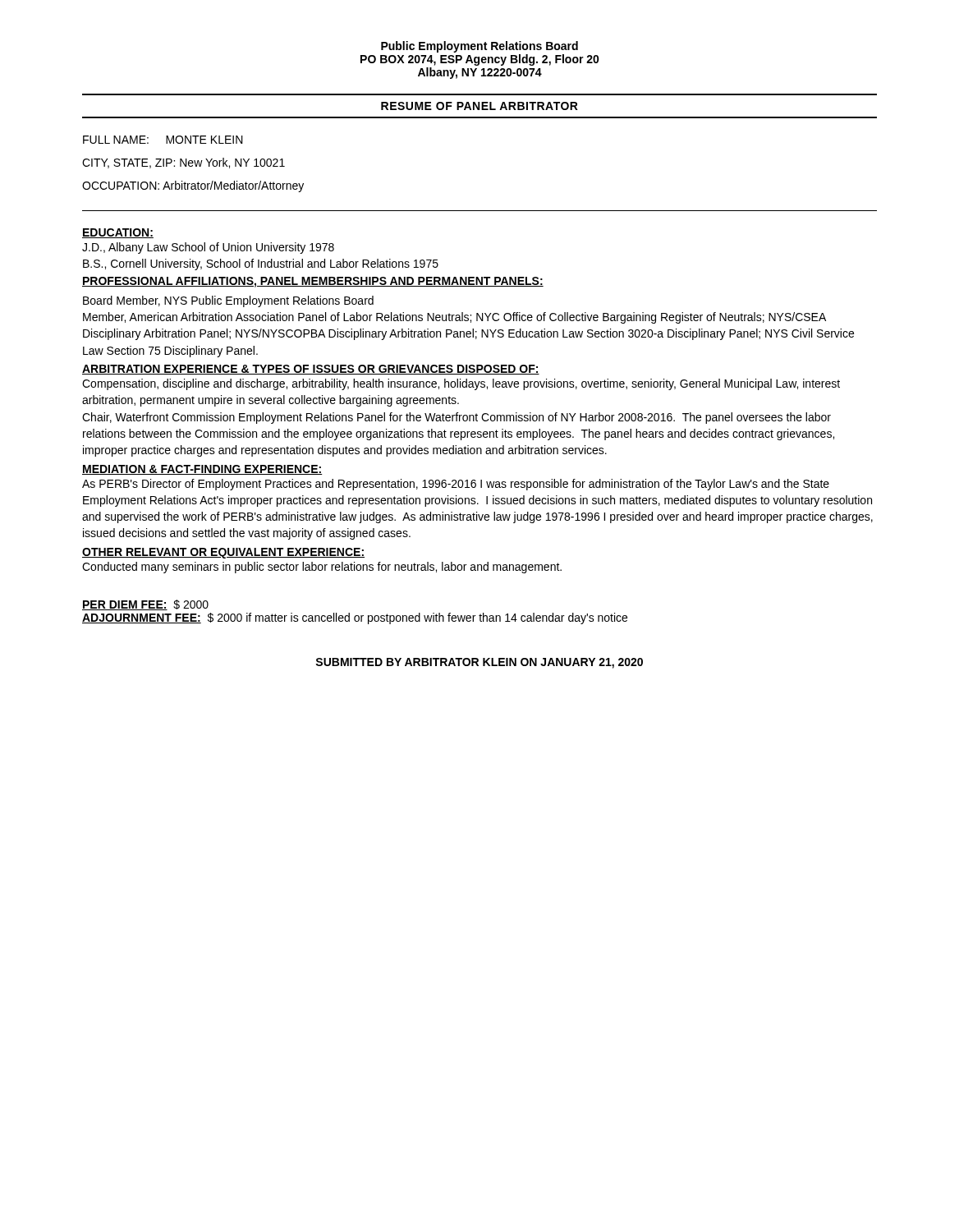959x1232 pixels.
Task: Point to the block starting "ARBITRATION EXPERIENCE & TYPES OF ISSUES"
Action: [311, 369]
